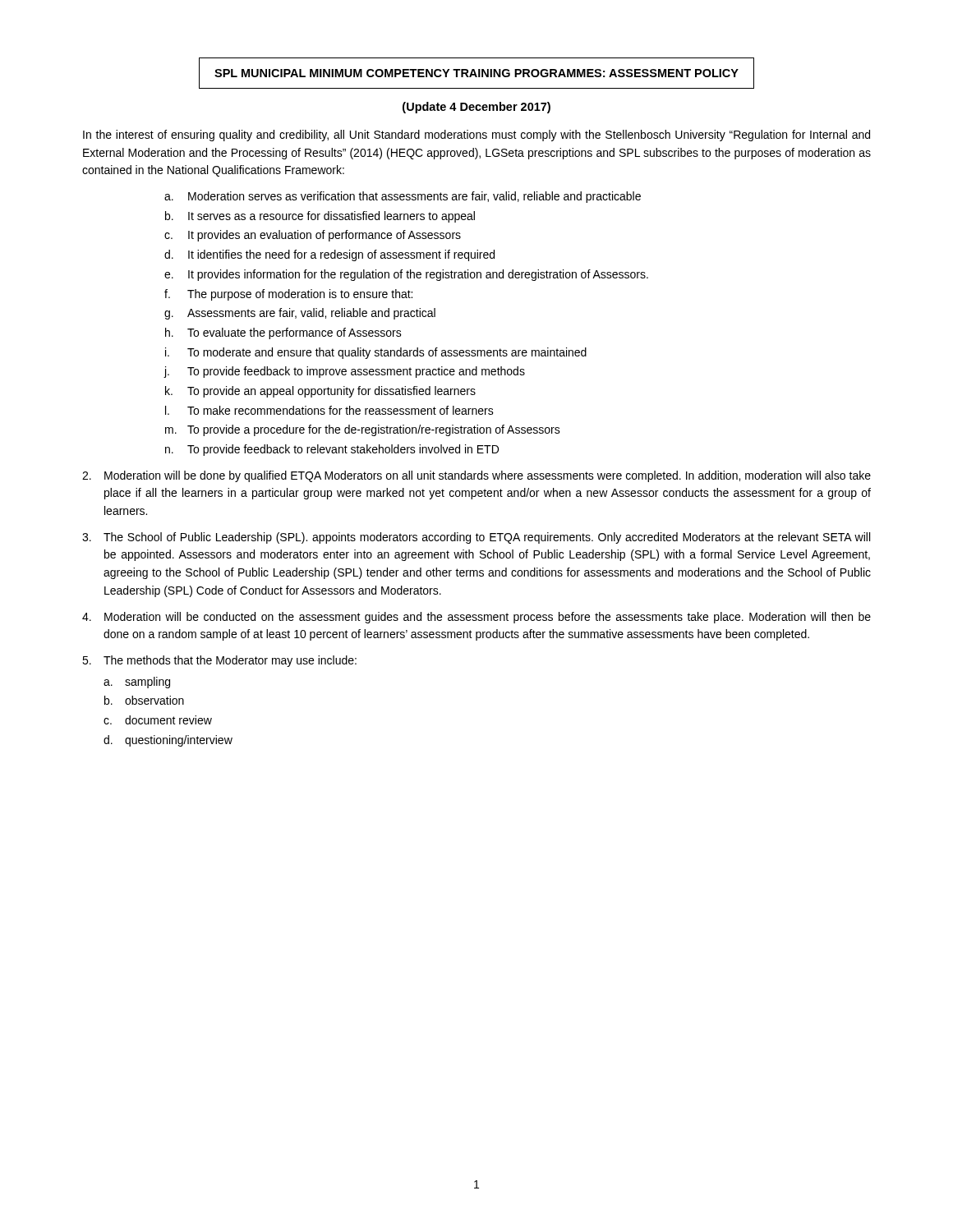
Task: Point to the text starting "4. Moderation will be conducted on the assessment"
Action: tap(476, 626)
